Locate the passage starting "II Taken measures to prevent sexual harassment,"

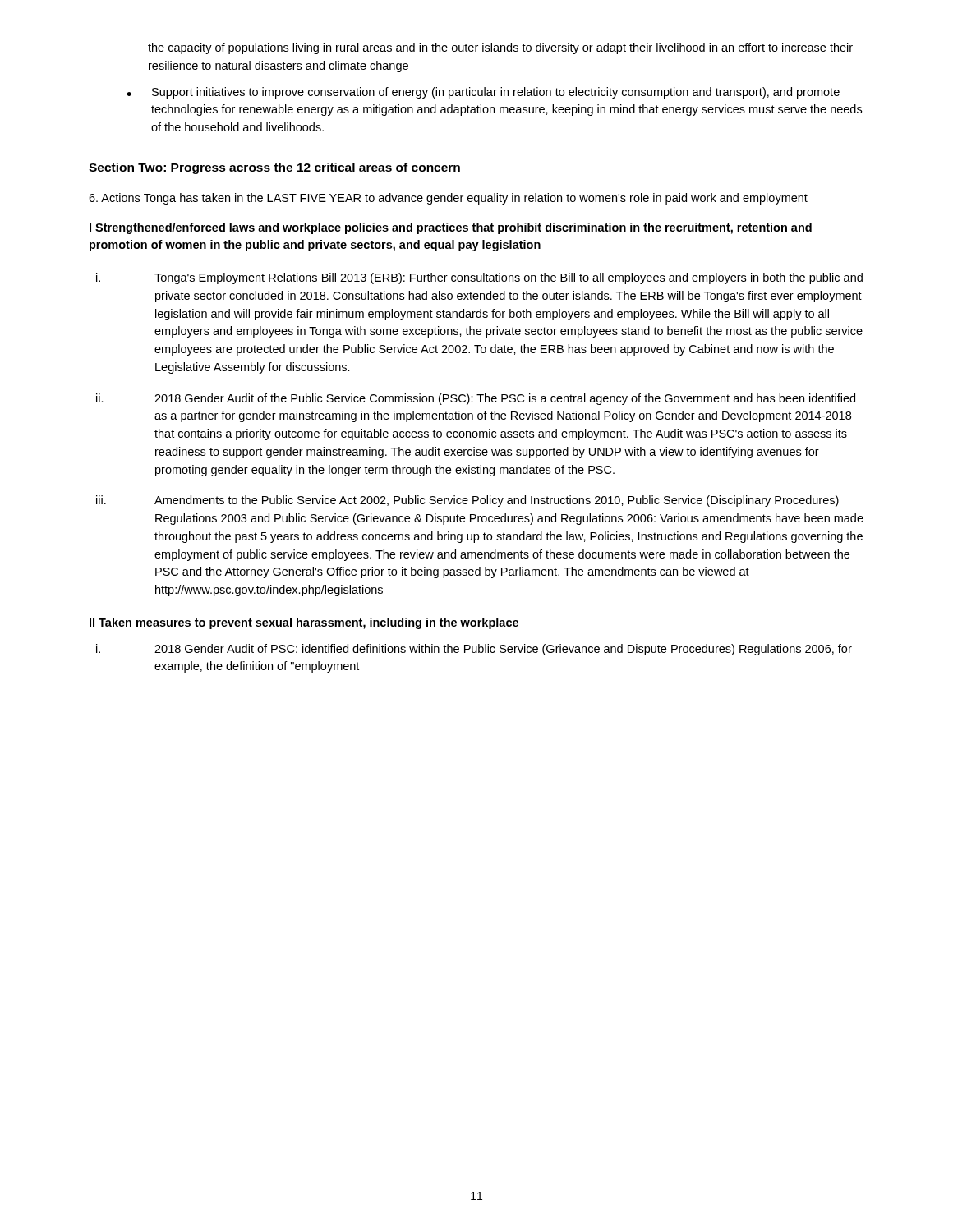[304, 622]
